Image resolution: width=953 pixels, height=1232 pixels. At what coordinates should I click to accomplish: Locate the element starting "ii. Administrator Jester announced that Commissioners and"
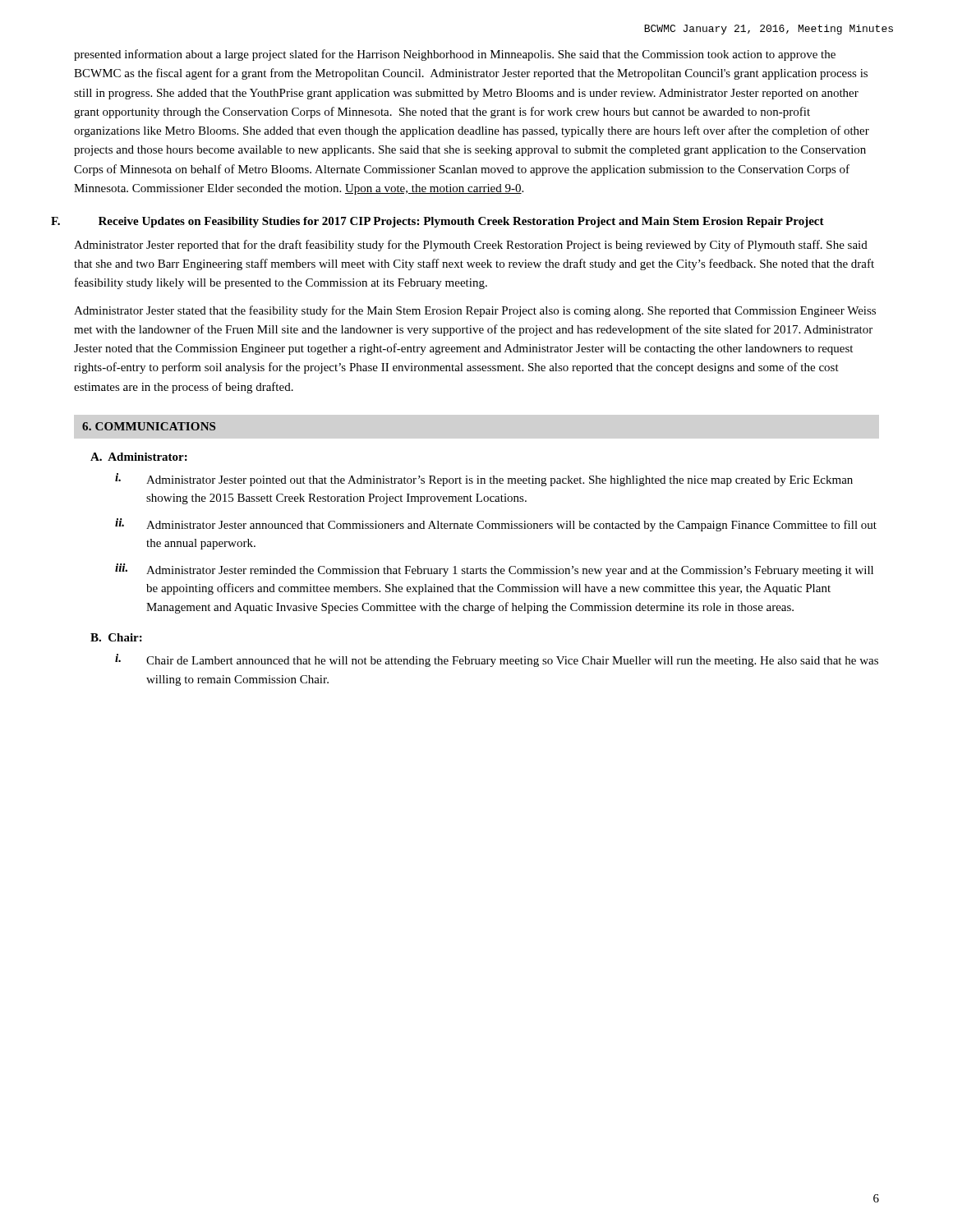(497, 534)
